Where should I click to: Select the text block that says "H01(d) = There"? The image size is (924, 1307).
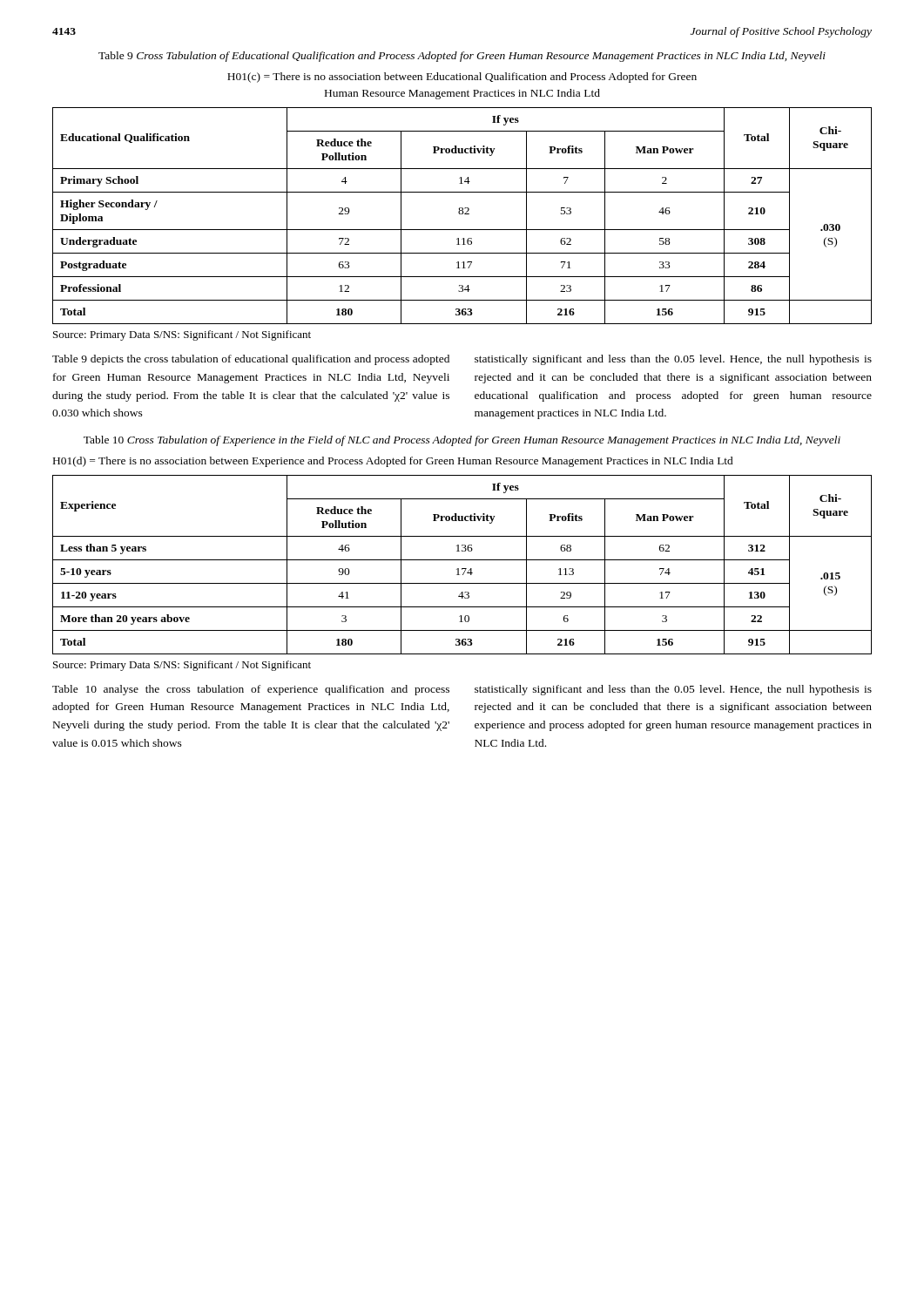(393, 460)
